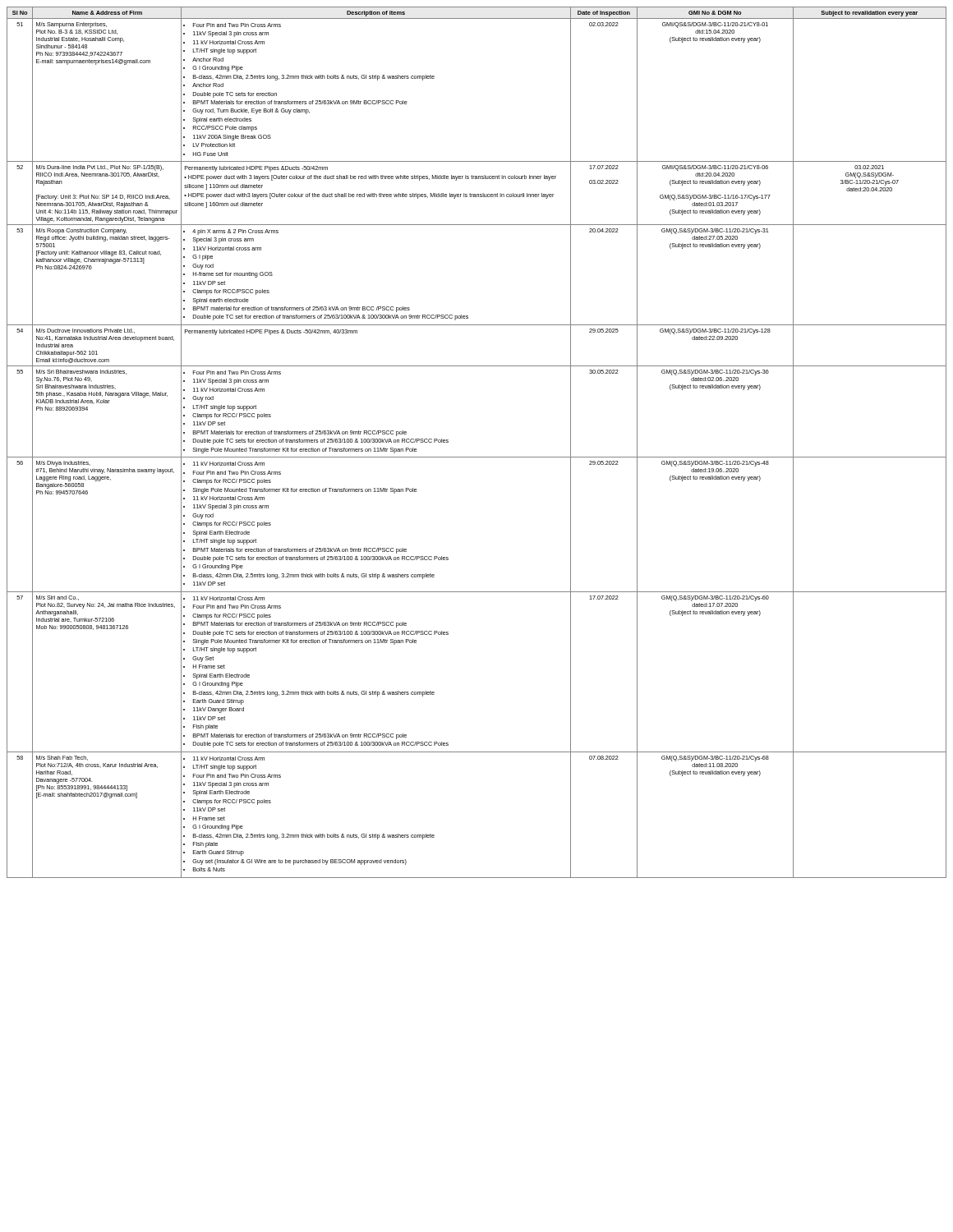
Task: Find the table that mentions "Date of Inspection"
Action: click(x=476, y=442)
